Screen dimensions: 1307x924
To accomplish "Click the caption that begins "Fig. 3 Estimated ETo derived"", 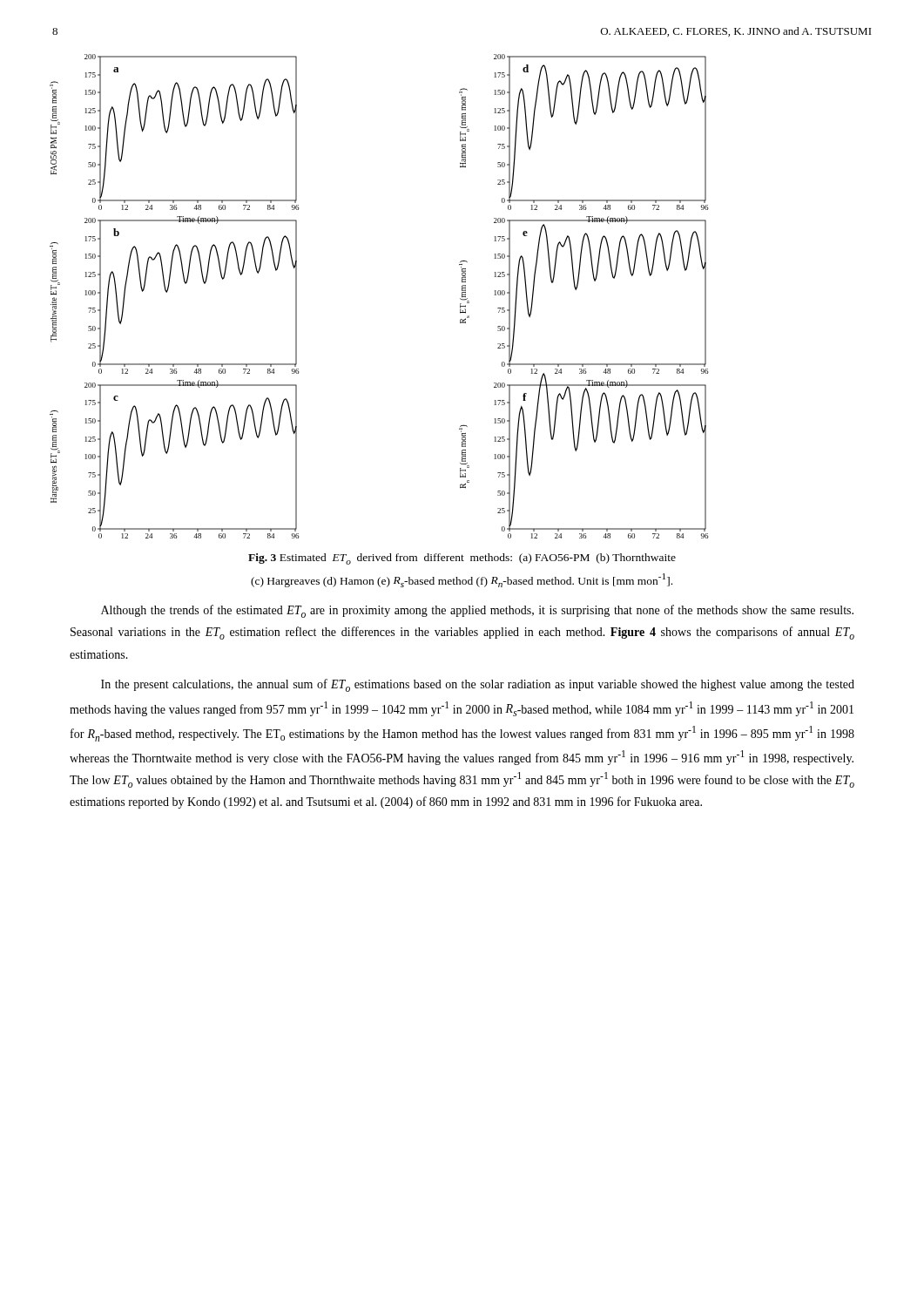I will pos(462,570).
